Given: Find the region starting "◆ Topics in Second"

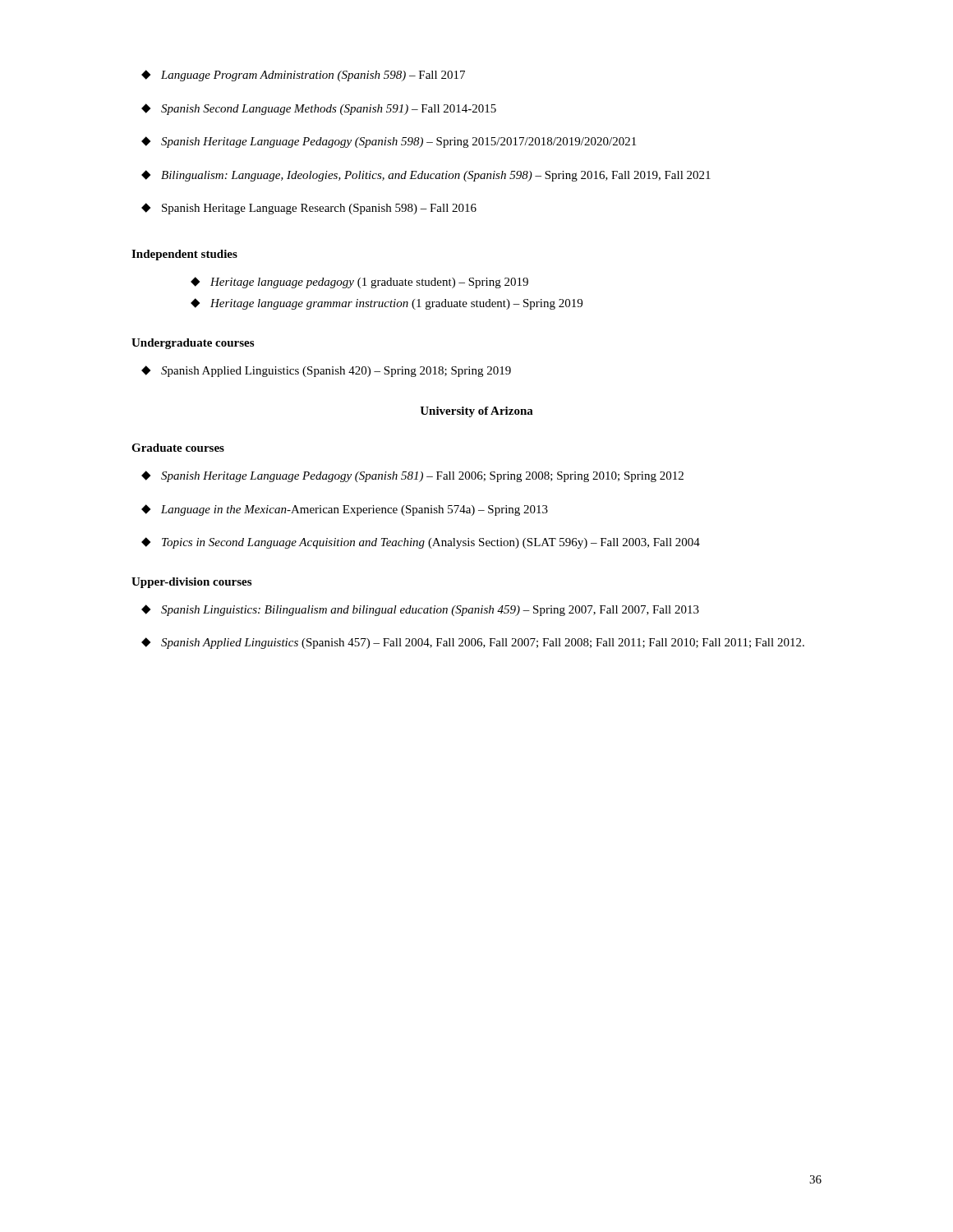Looking at the screenshot, I should [x=476, y=542].
